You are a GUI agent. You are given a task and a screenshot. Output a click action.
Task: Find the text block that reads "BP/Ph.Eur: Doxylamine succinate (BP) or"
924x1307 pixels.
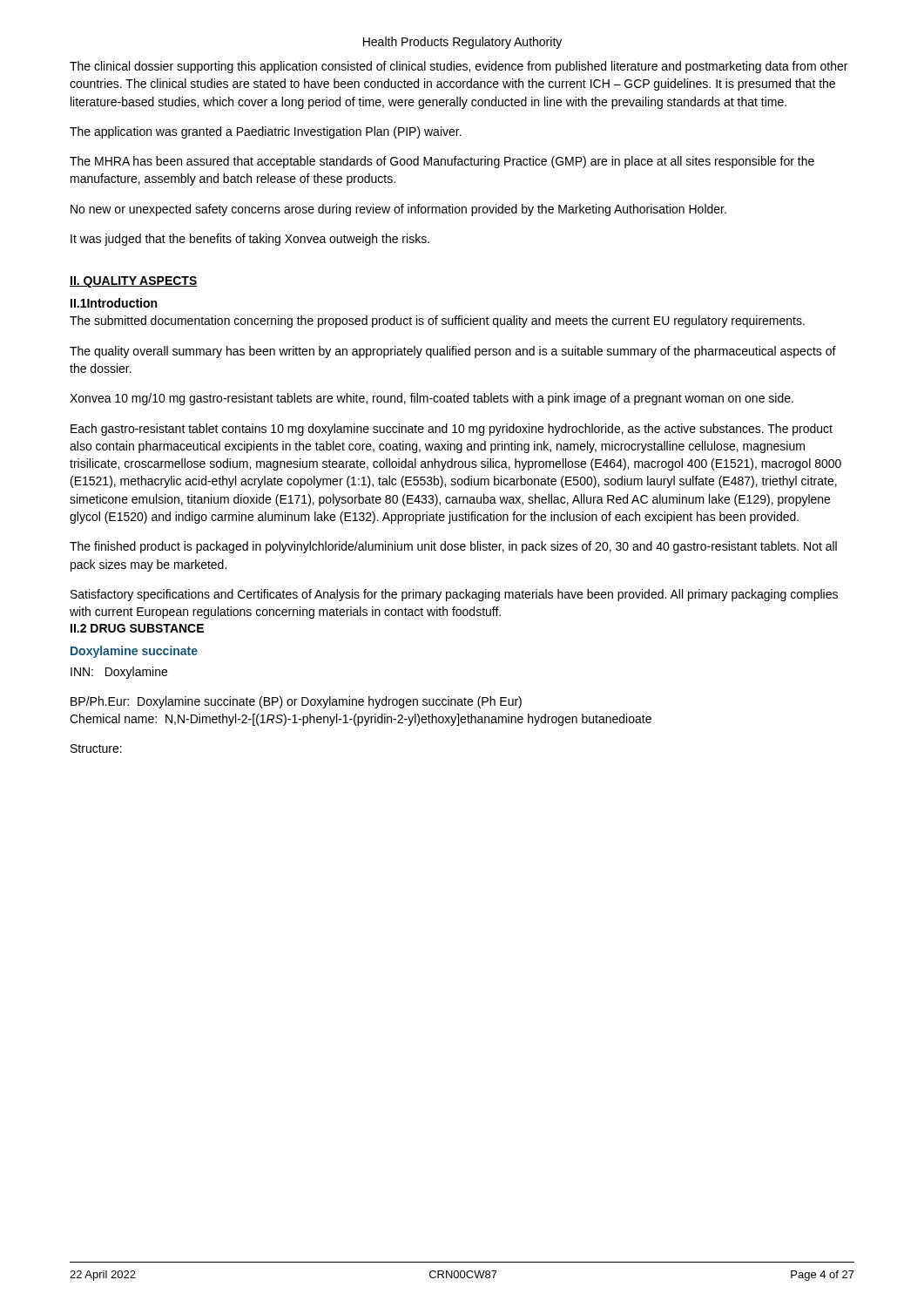462,710
